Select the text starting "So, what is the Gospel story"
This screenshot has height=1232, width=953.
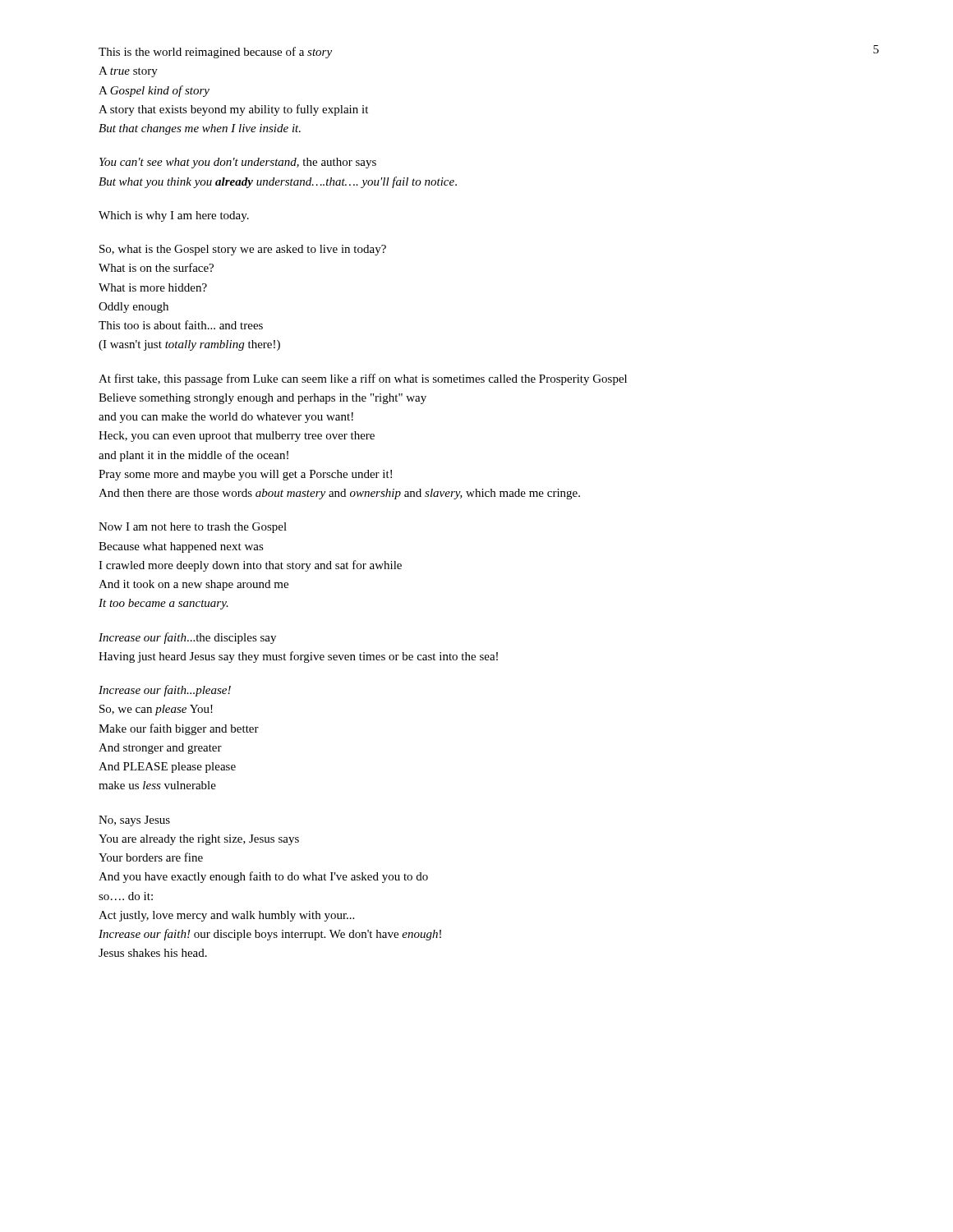243,250
